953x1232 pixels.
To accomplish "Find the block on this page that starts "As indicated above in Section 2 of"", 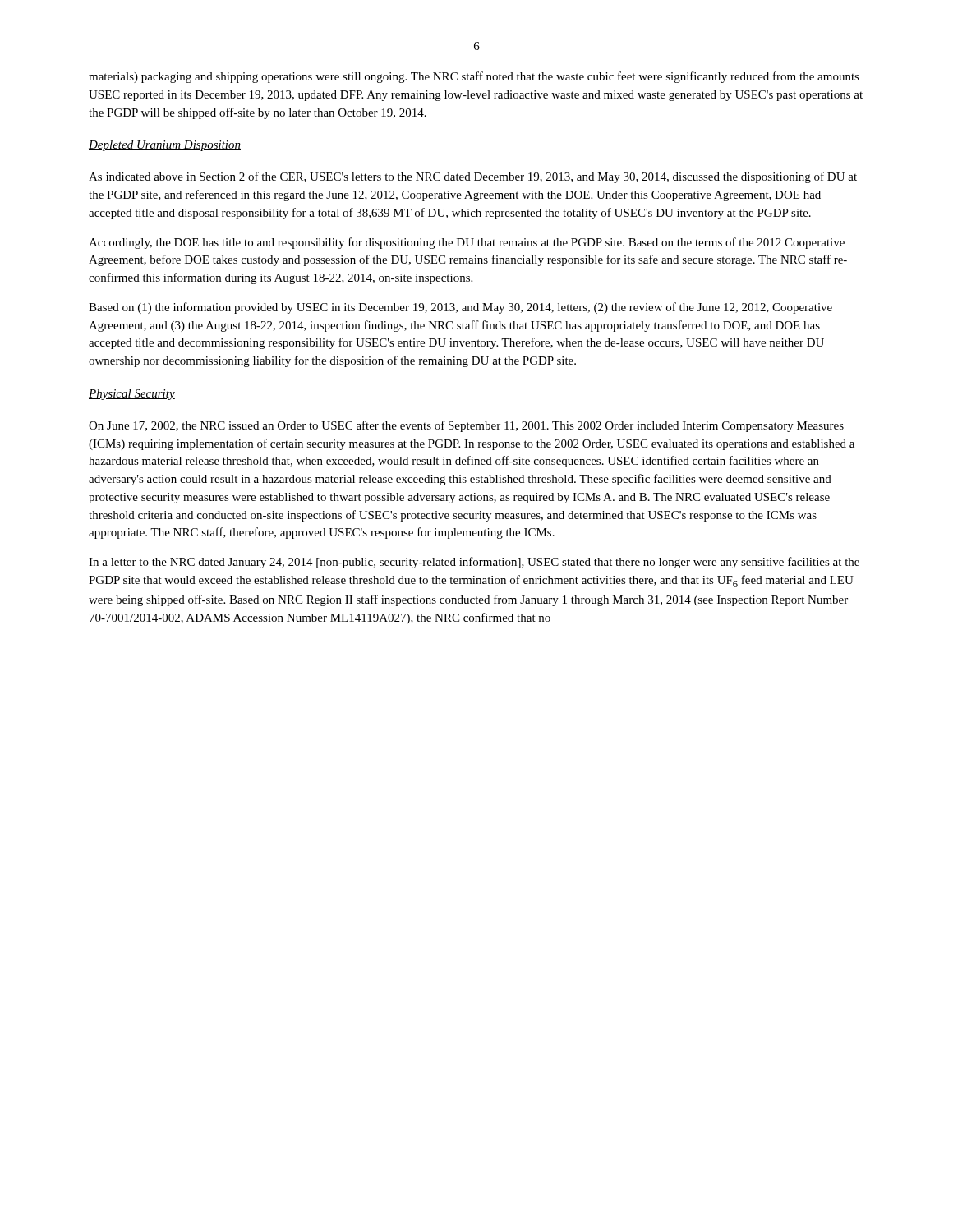I will tap(473, 195).
